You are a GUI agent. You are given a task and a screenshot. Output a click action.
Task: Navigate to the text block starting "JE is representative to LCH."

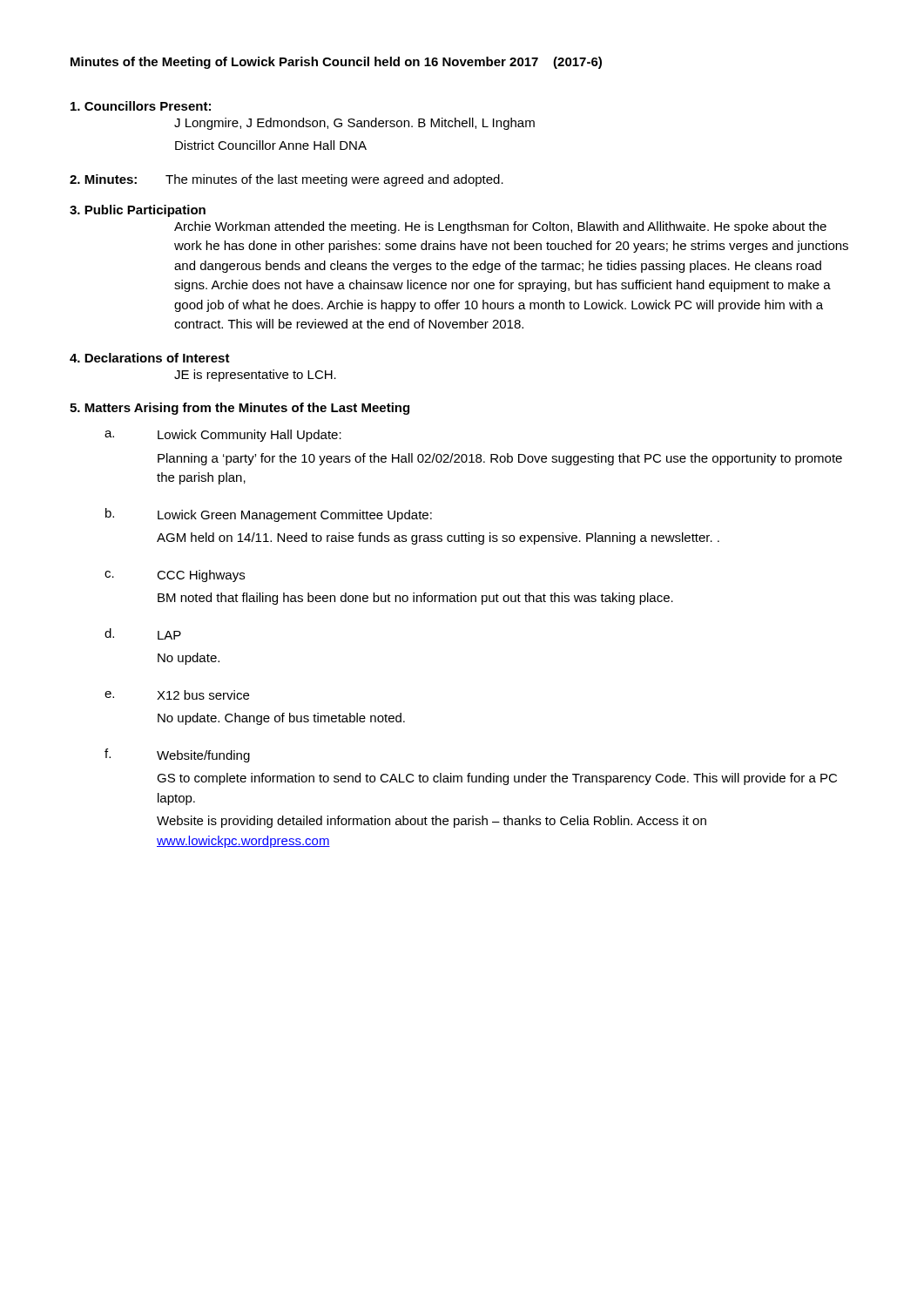click(x=255, y=376)
